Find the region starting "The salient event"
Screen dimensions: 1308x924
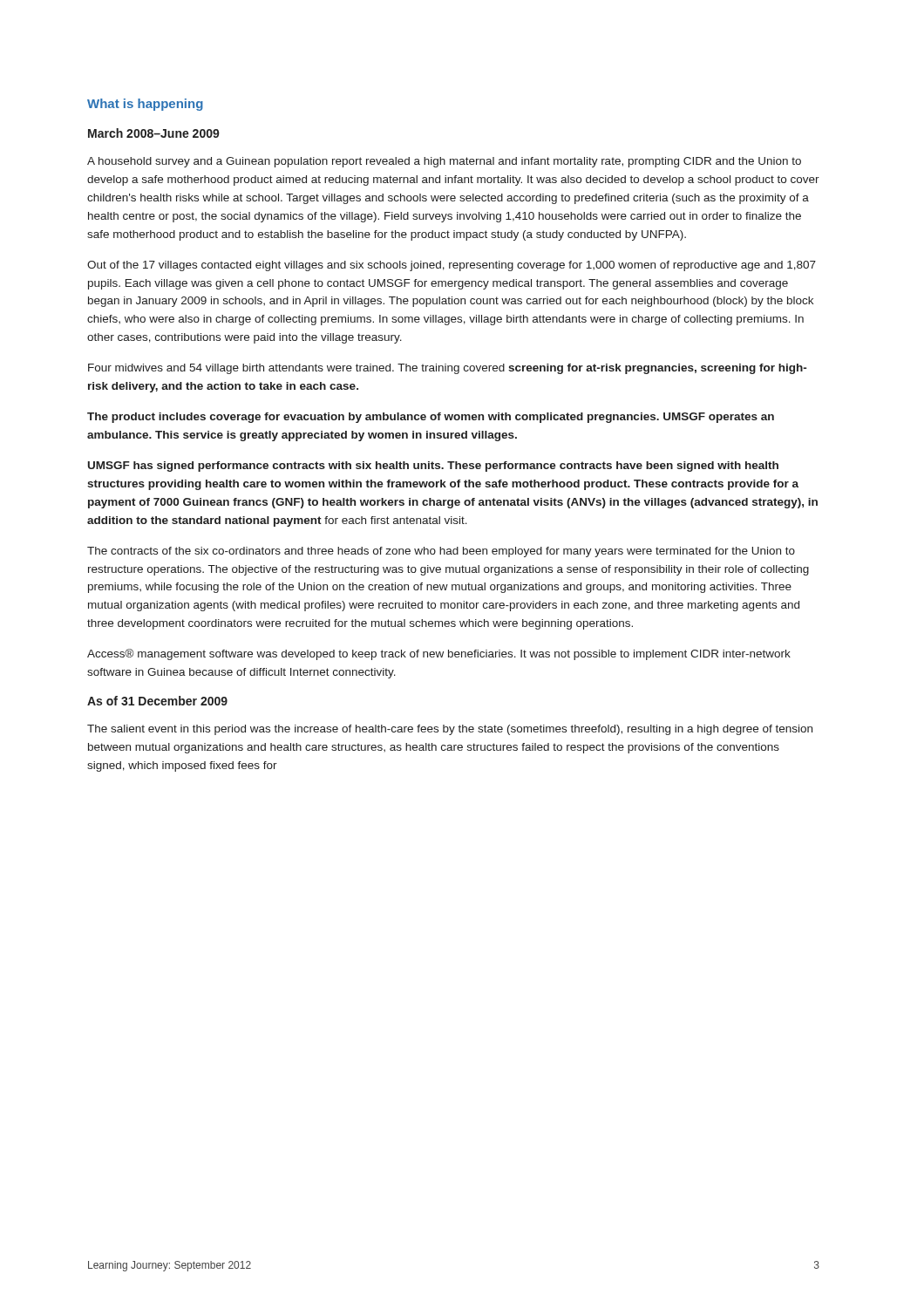coord(450,747)
